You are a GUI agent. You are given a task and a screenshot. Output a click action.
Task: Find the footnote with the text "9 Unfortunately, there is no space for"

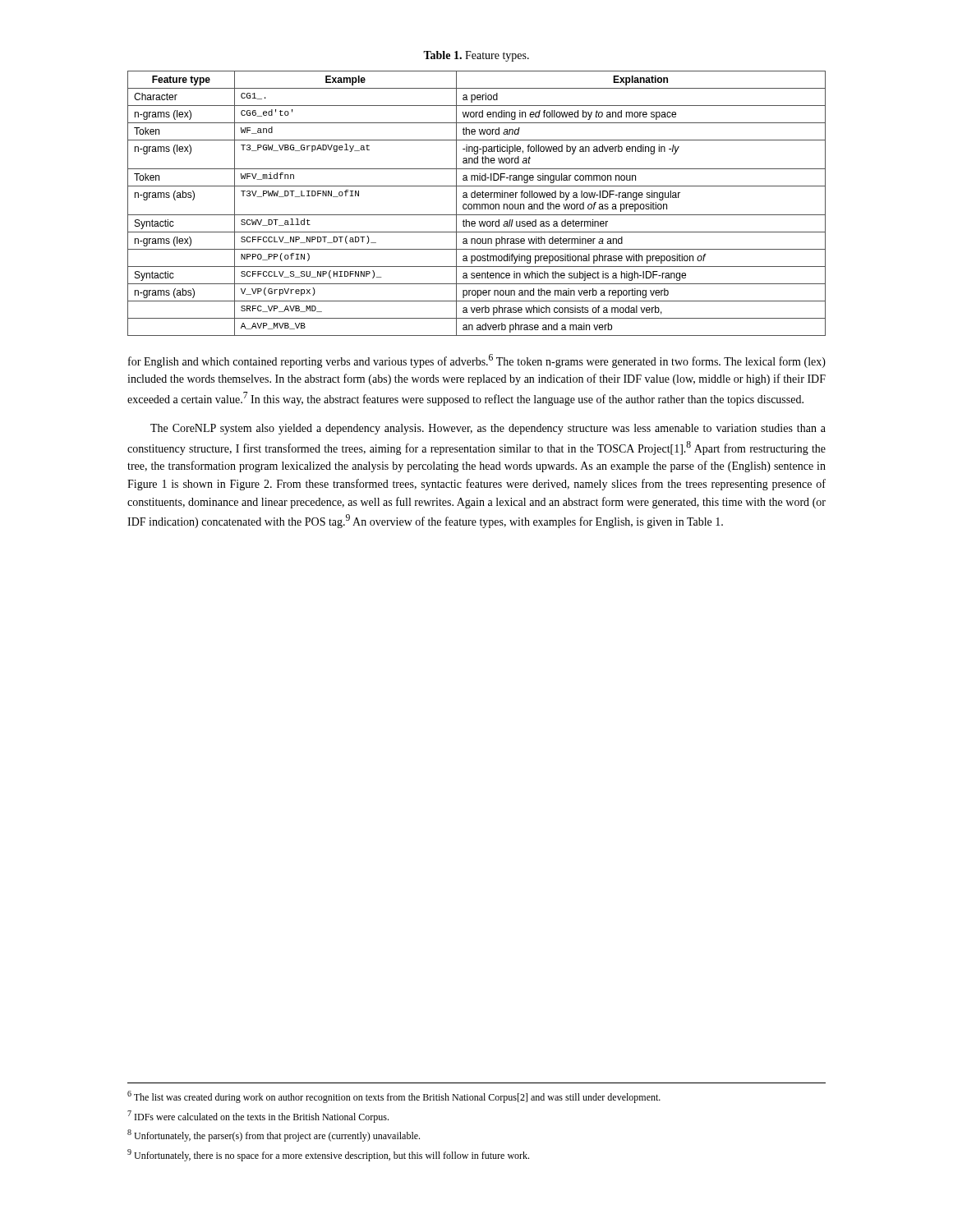[x=329, y=1155]
